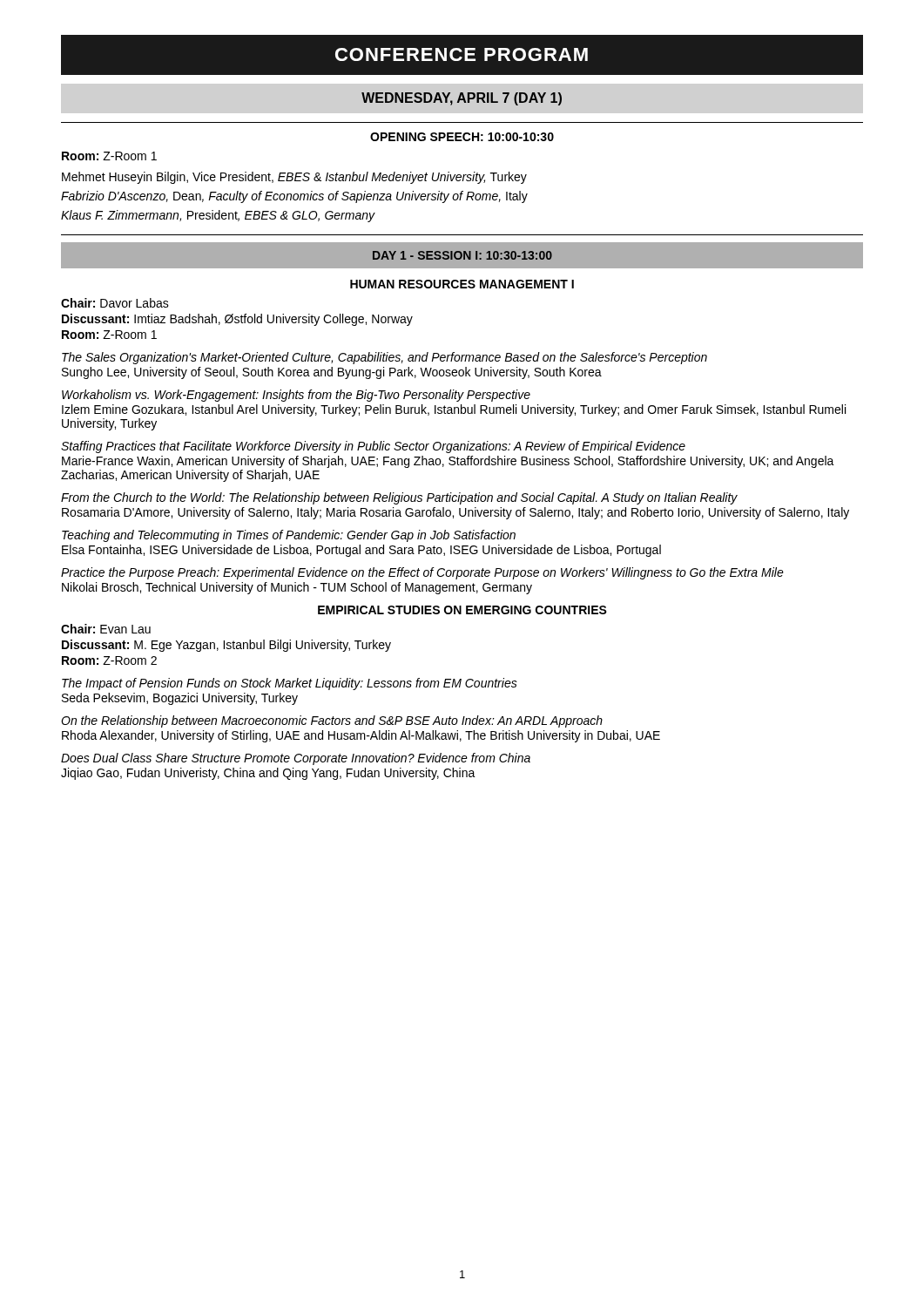Locate the text "OPENING SPEECH: 10:00-10:30"

pos(462,137)
